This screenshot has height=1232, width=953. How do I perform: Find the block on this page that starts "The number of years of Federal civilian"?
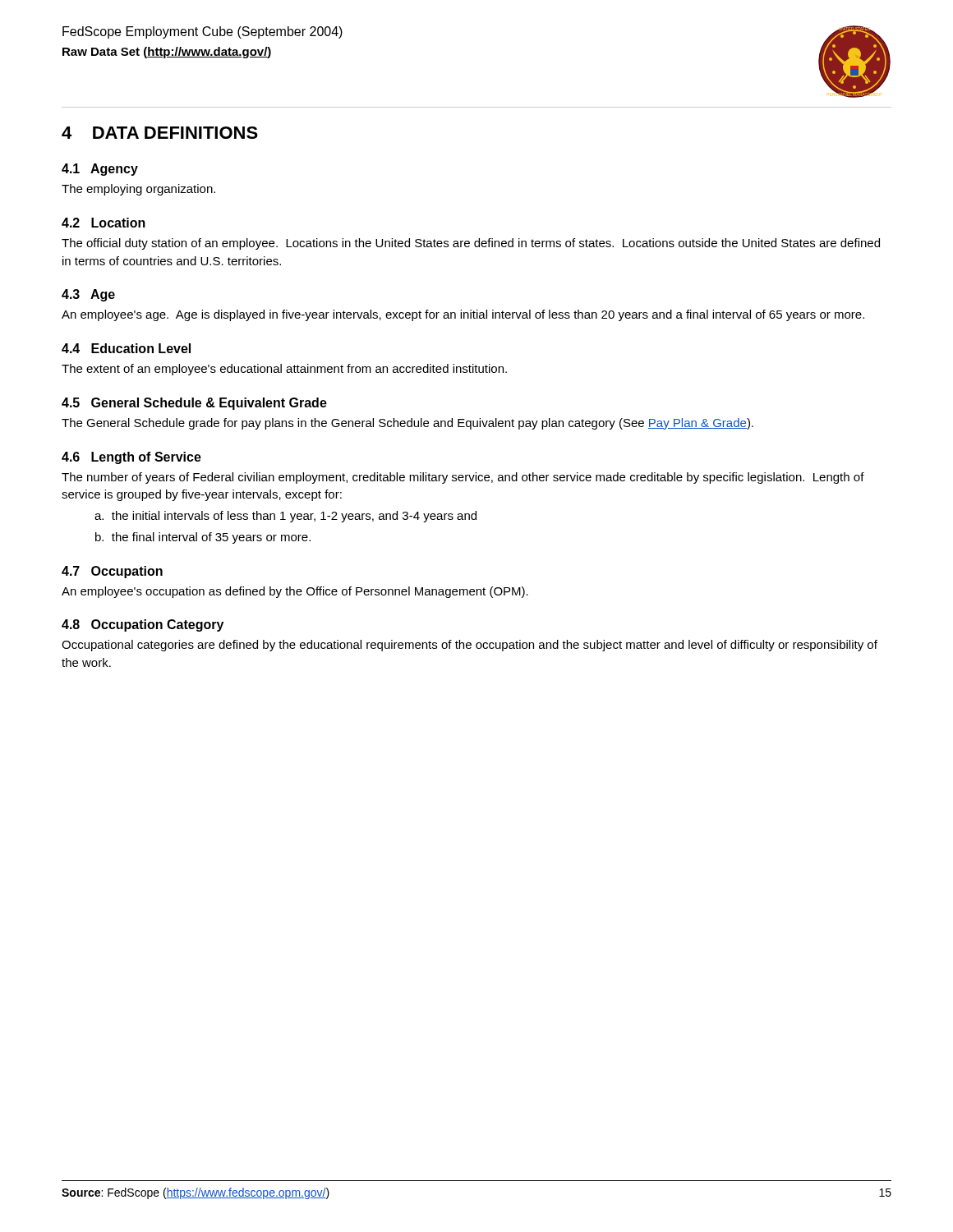click(x=463, y=485)
